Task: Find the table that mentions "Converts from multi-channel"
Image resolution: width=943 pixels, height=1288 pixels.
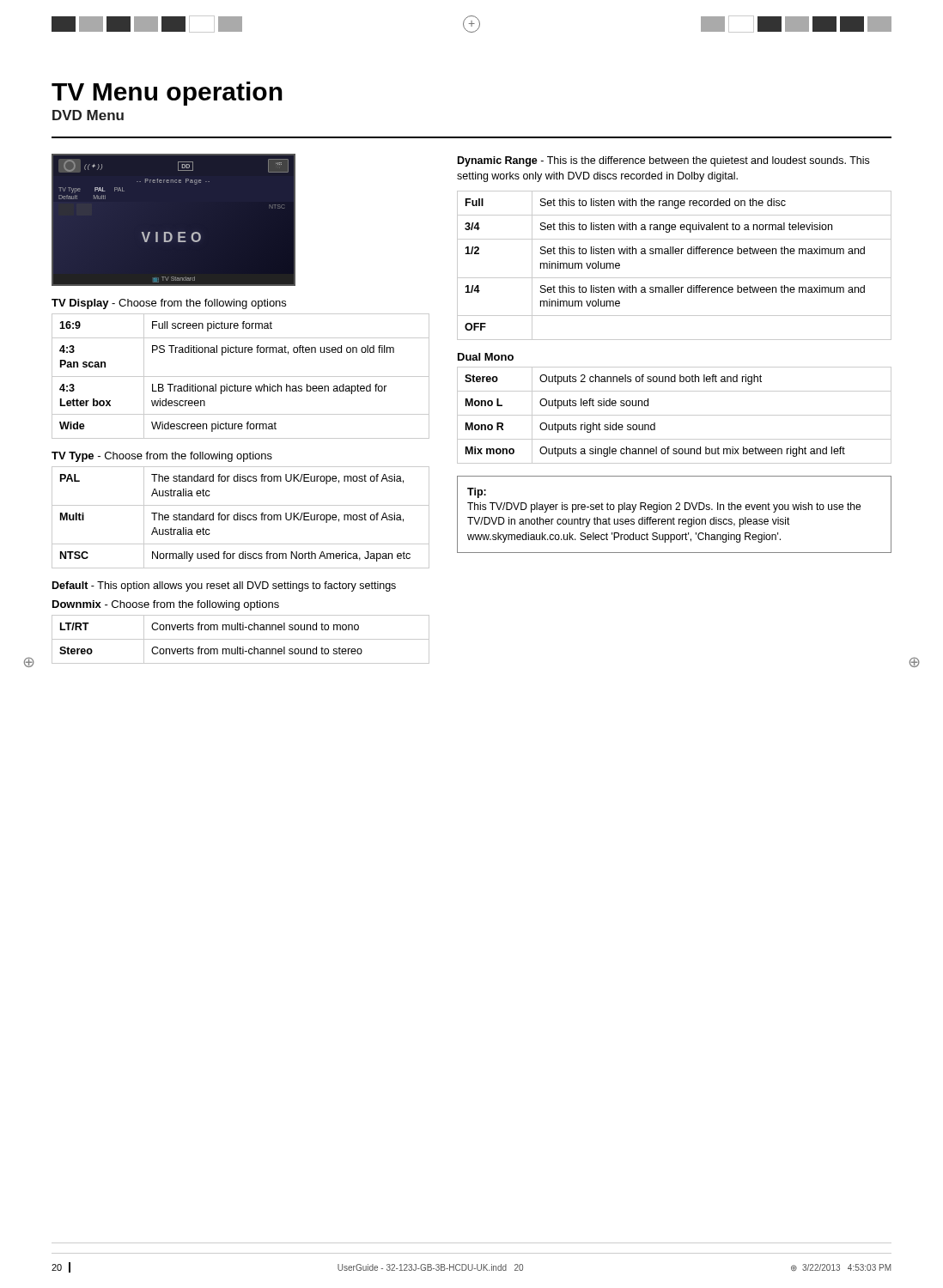Action: [240, 639]
